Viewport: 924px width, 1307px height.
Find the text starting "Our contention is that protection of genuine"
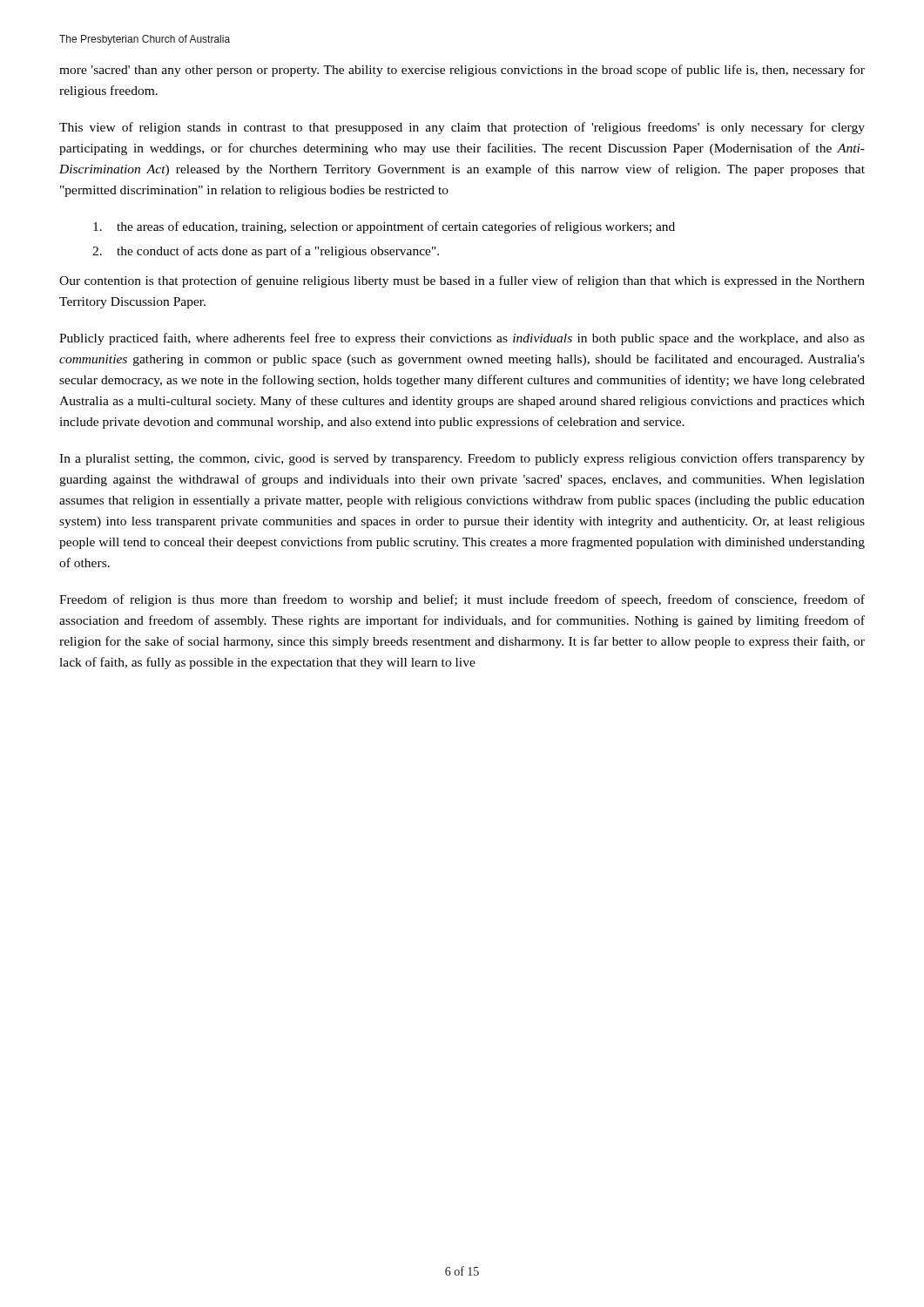click(462, 291)
